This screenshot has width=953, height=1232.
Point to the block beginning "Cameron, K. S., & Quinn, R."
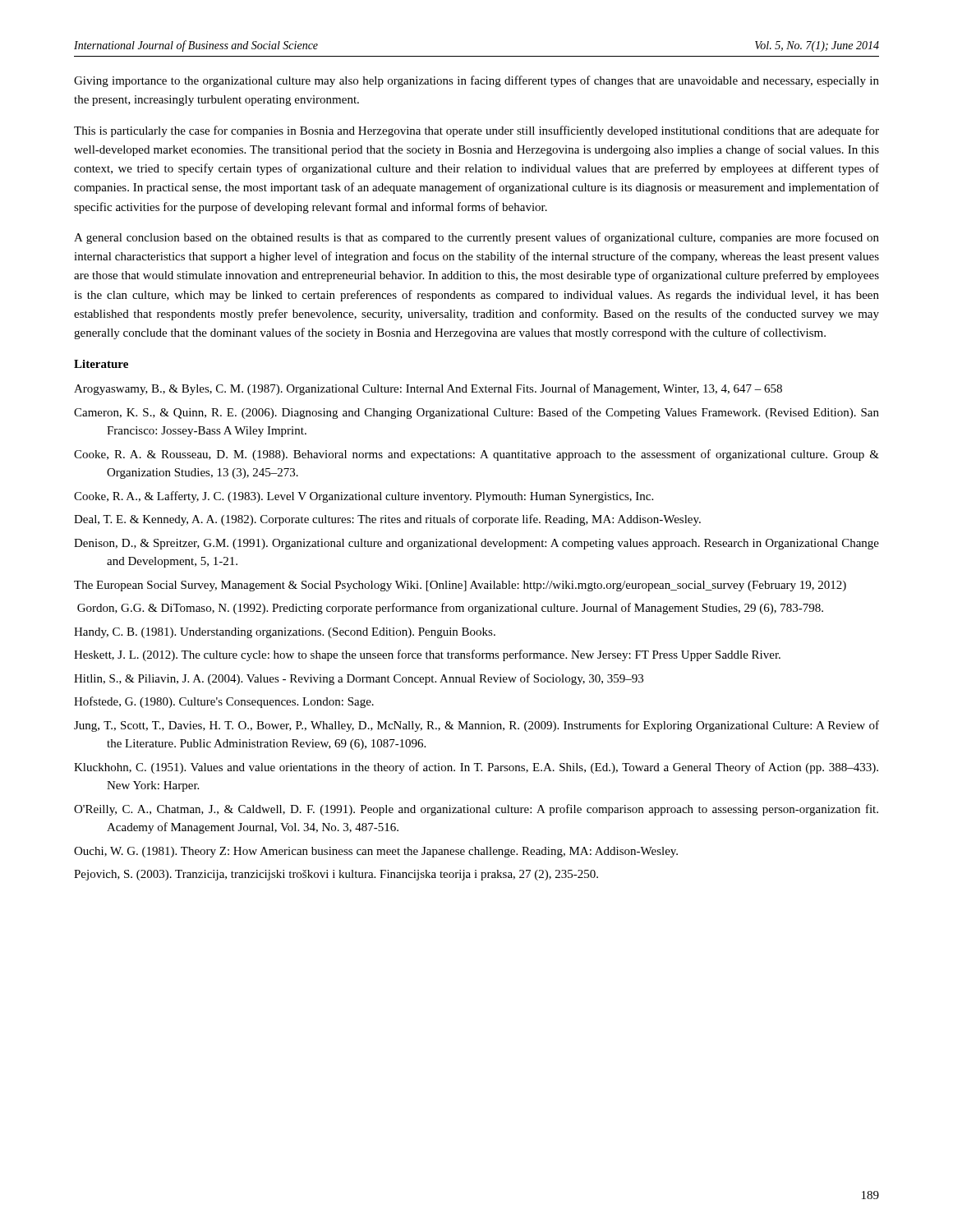476,421
